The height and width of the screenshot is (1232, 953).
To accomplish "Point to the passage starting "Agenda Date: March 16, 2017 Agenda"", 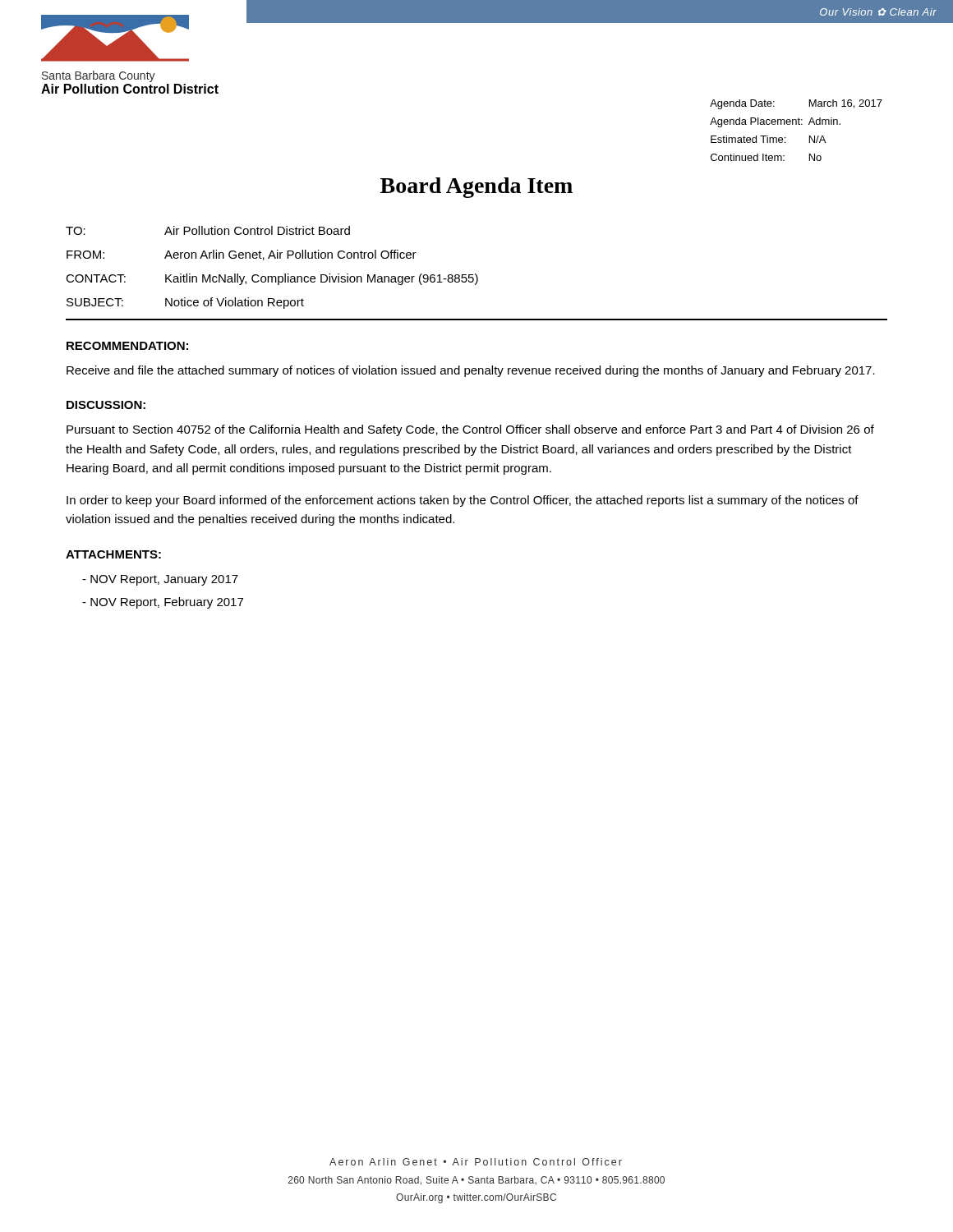I will pyautogui.click(x=799, y=131).
